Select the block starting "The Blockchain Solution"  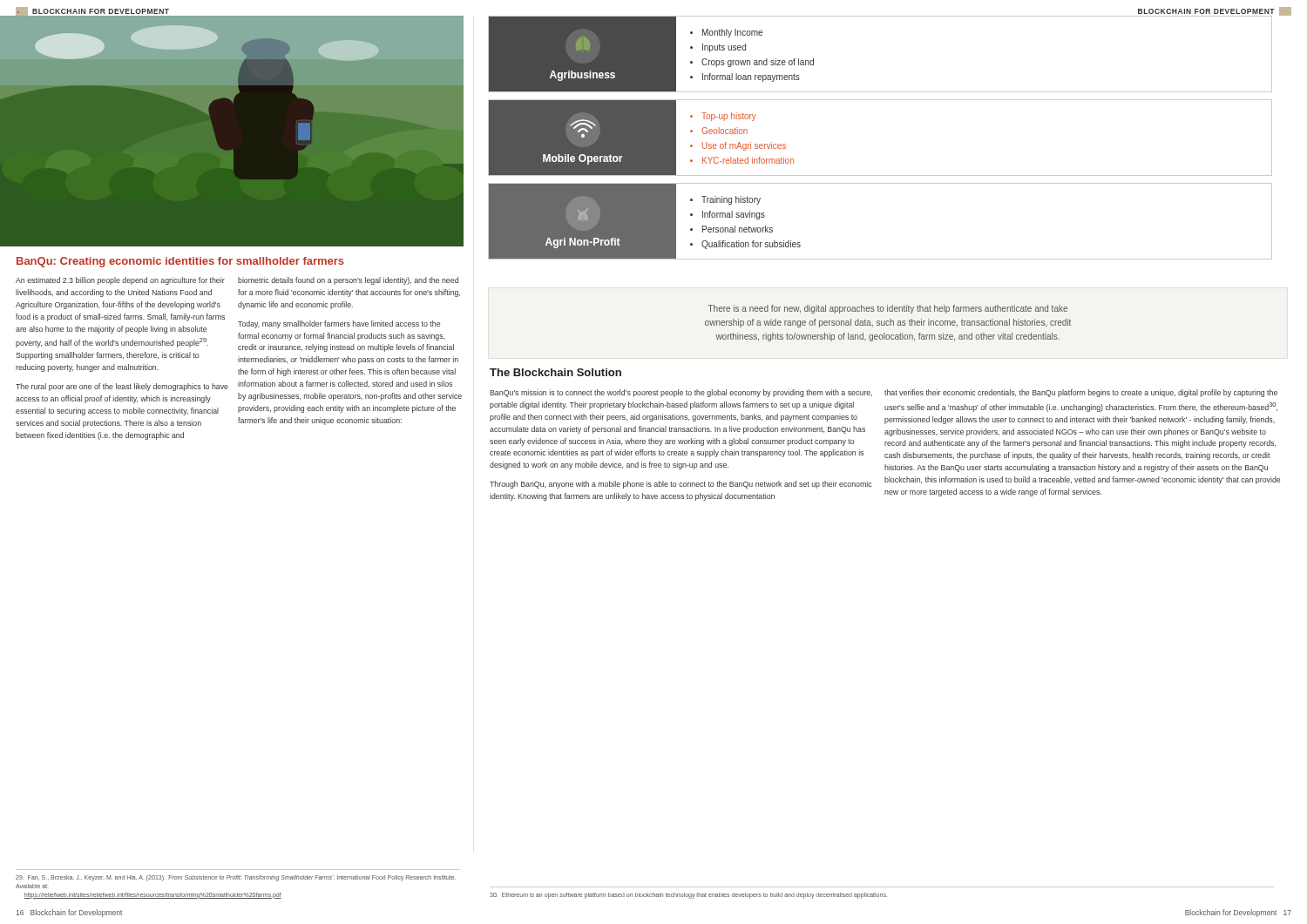coord(556,372)
